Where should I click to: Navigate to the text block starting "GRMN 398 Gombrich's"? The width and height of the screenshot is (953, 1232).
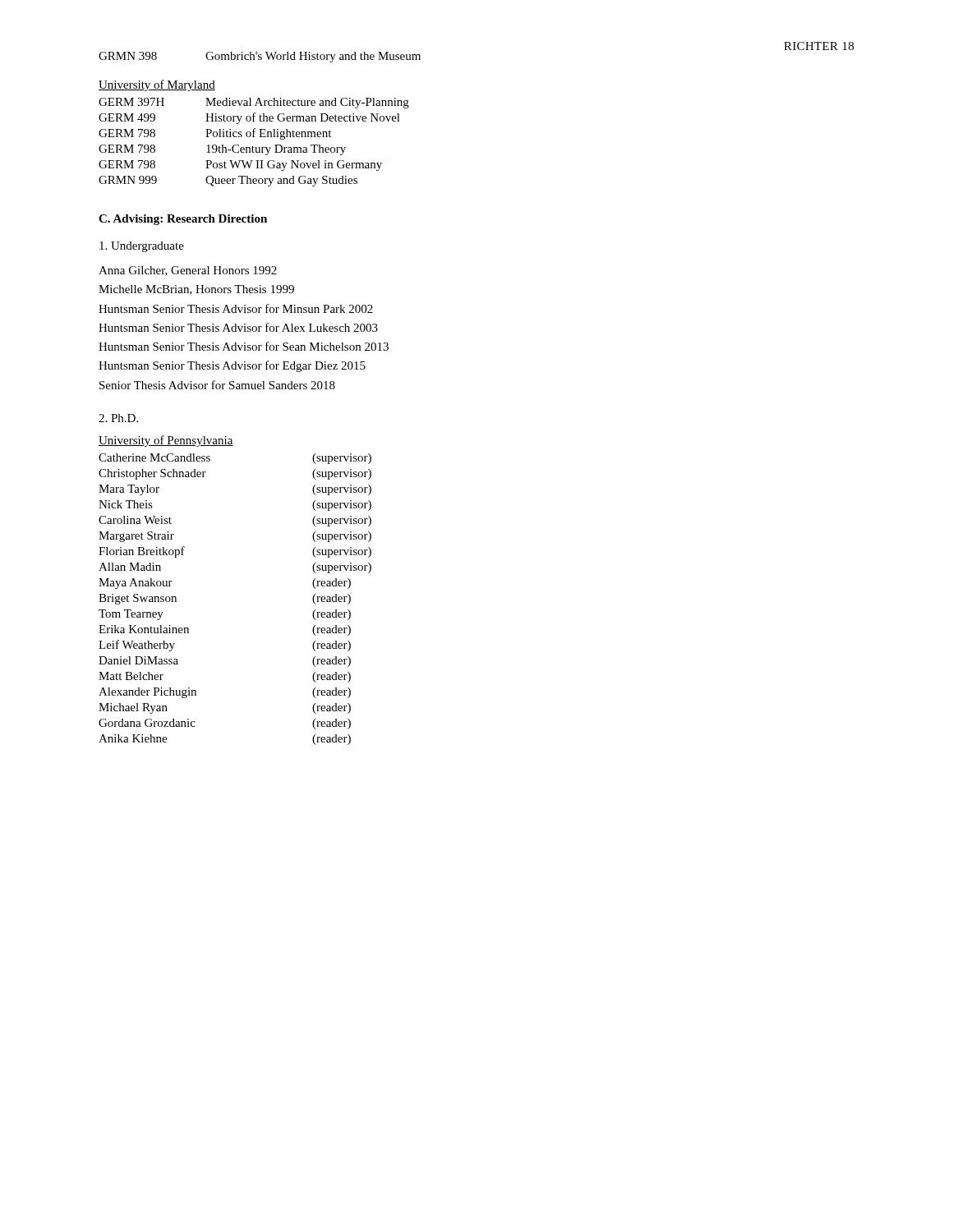260,57
